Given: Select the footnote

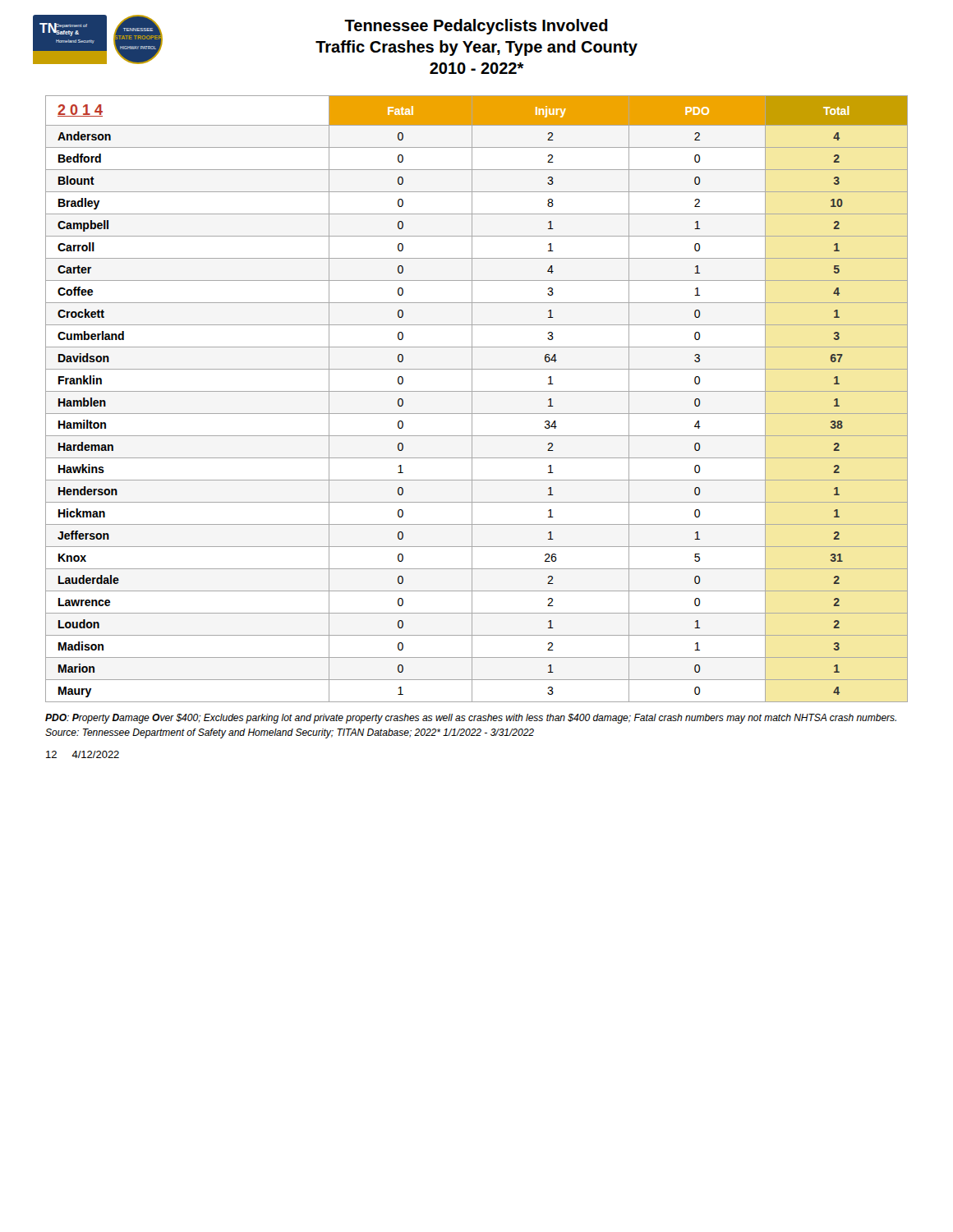Looking at the screenshot, I should point(471,725).
